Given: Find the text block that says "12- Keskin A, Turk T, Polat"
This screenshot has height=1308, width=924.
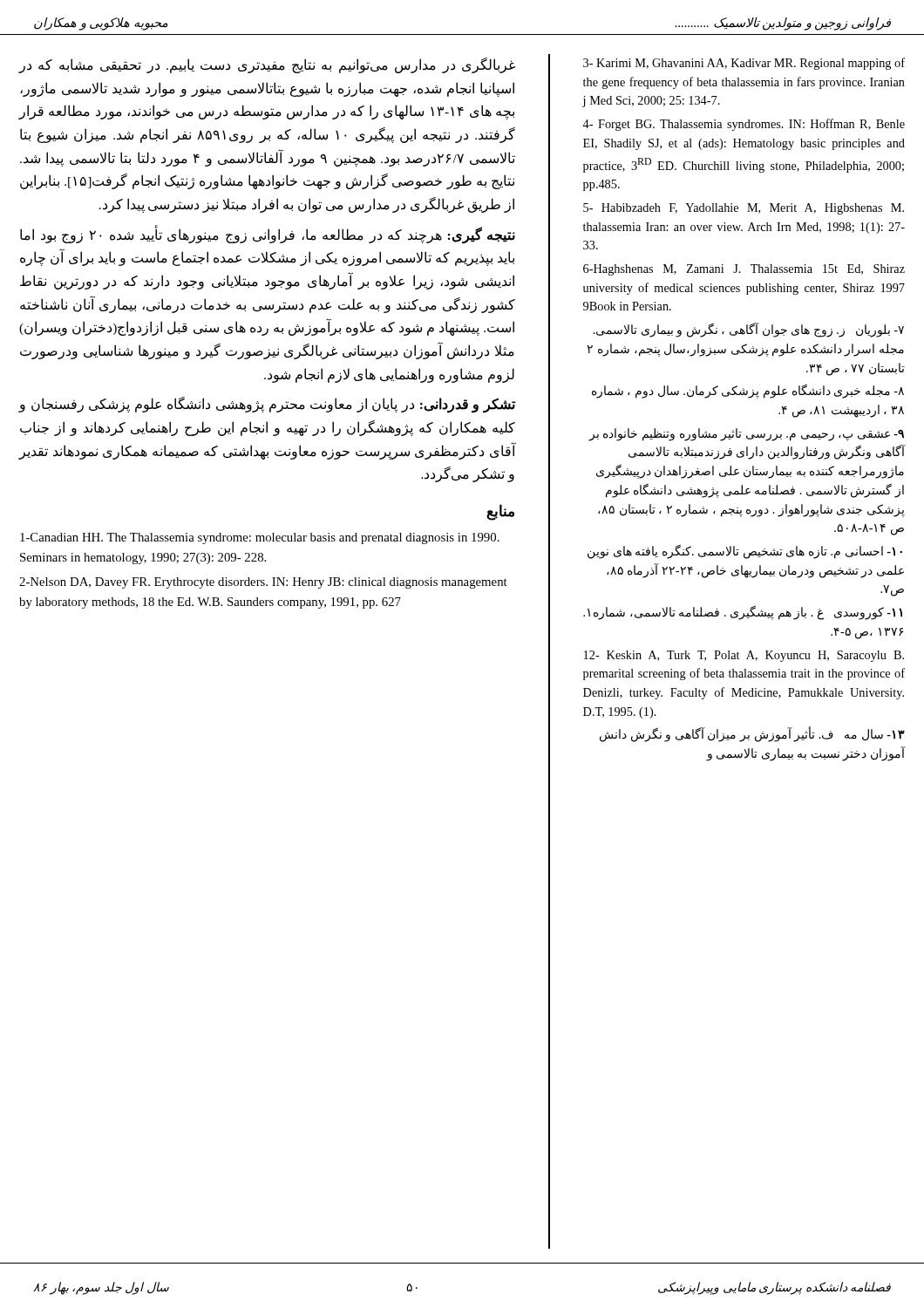Looking at the screenshot, I should coord(744,683).
